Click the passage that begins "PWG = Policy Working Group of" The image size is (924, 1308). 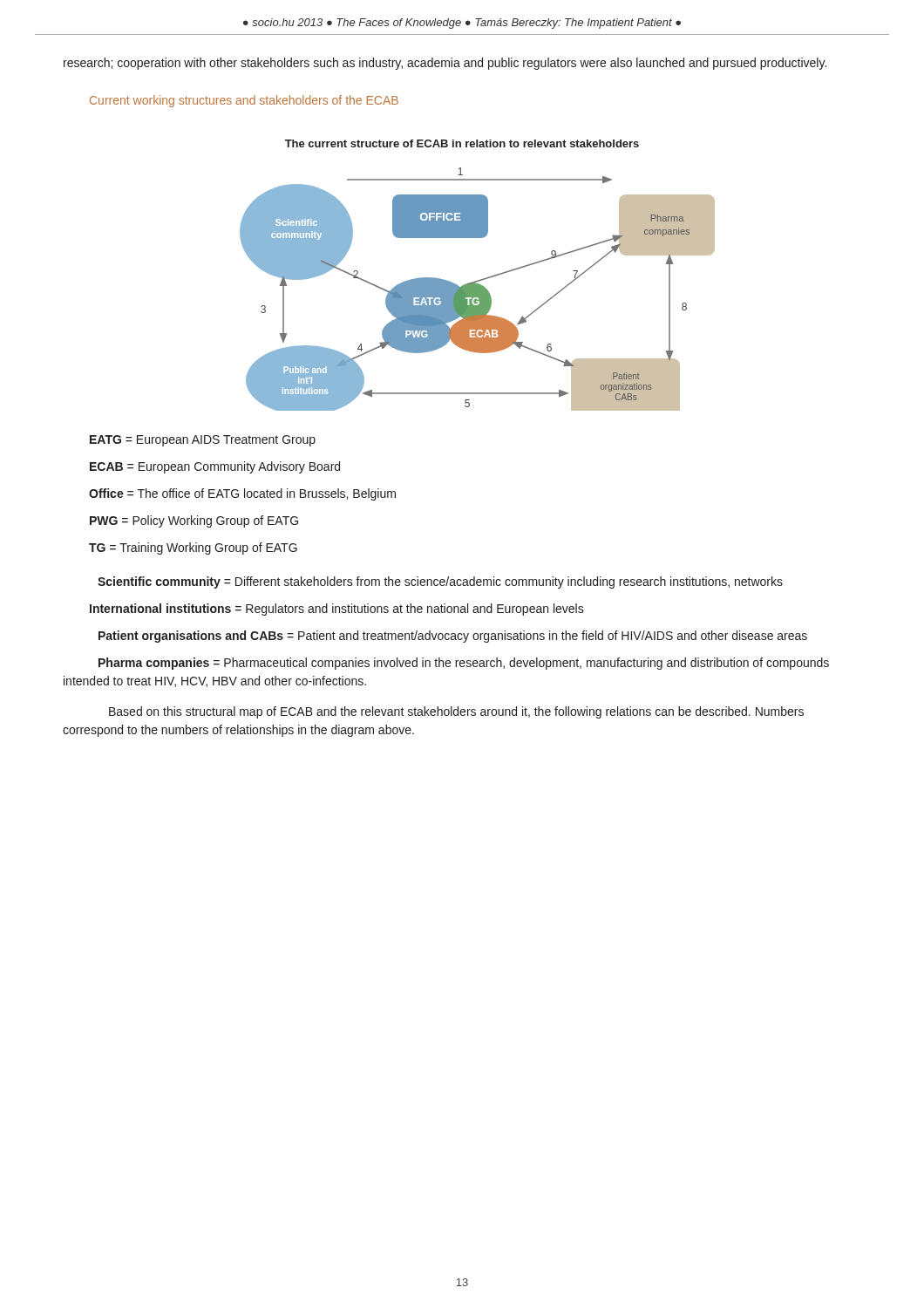194,521
